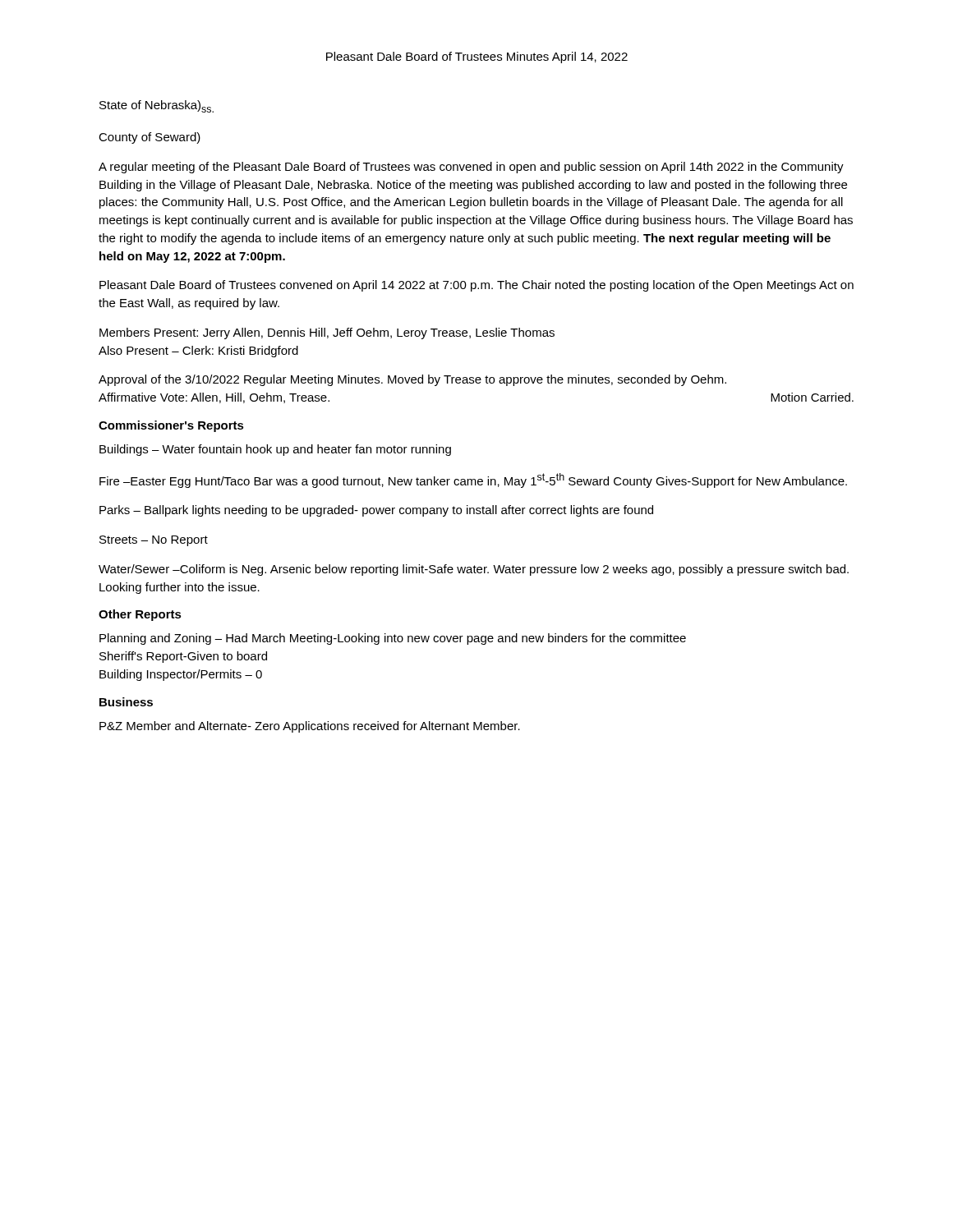953x1232 pixels.
Task: Locate the text block that reads "A regular meeting of the"
Action: tap(476, 211)
